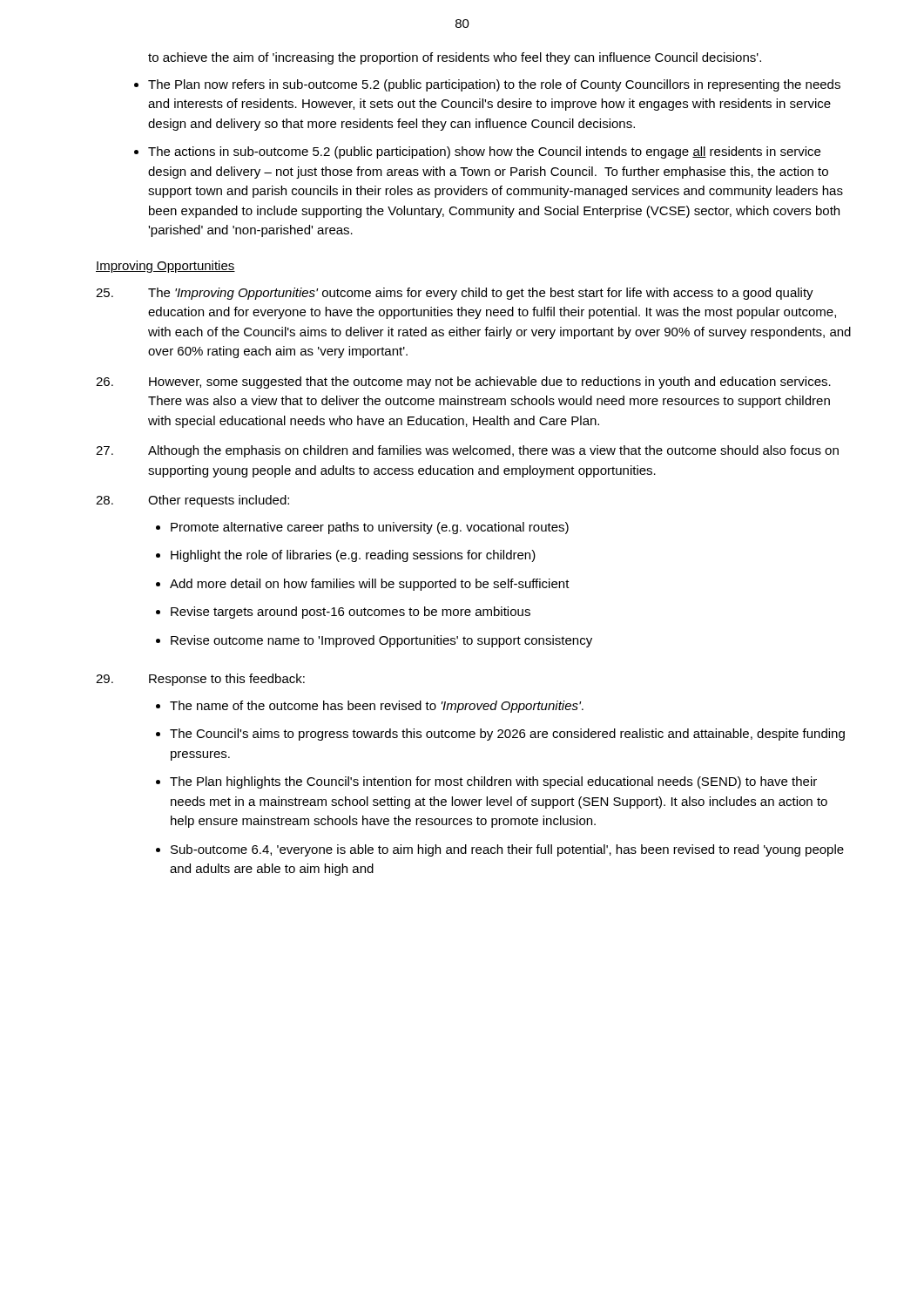Navigate to the region starting "The Plan highlights the Council's intention for"

[499, 801]
